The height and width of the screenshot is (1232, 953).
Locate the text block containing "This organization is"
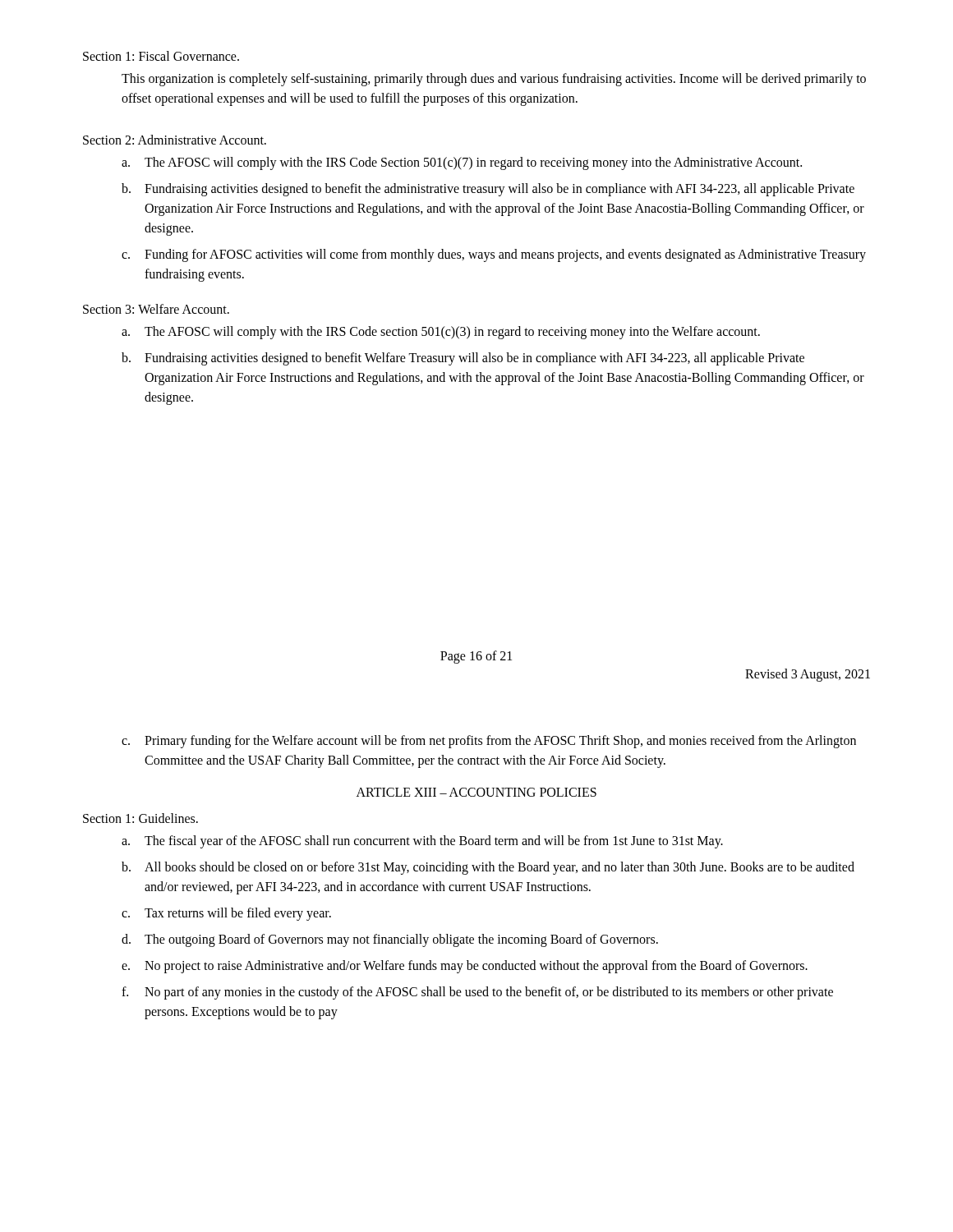[x=496, y=89]
